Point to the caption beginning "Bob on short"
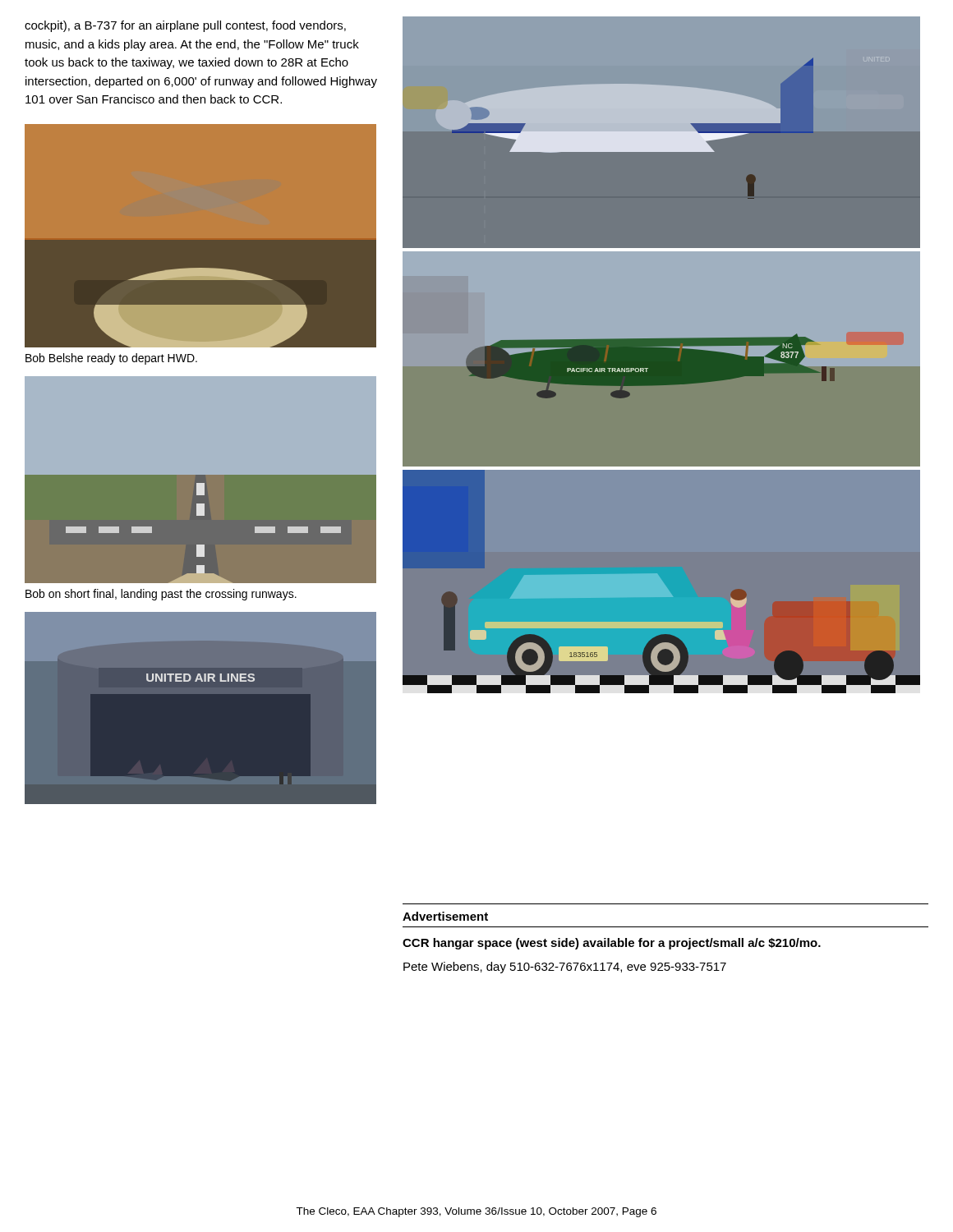This screenshot has width=953, height=1232. tap(161, 593)
